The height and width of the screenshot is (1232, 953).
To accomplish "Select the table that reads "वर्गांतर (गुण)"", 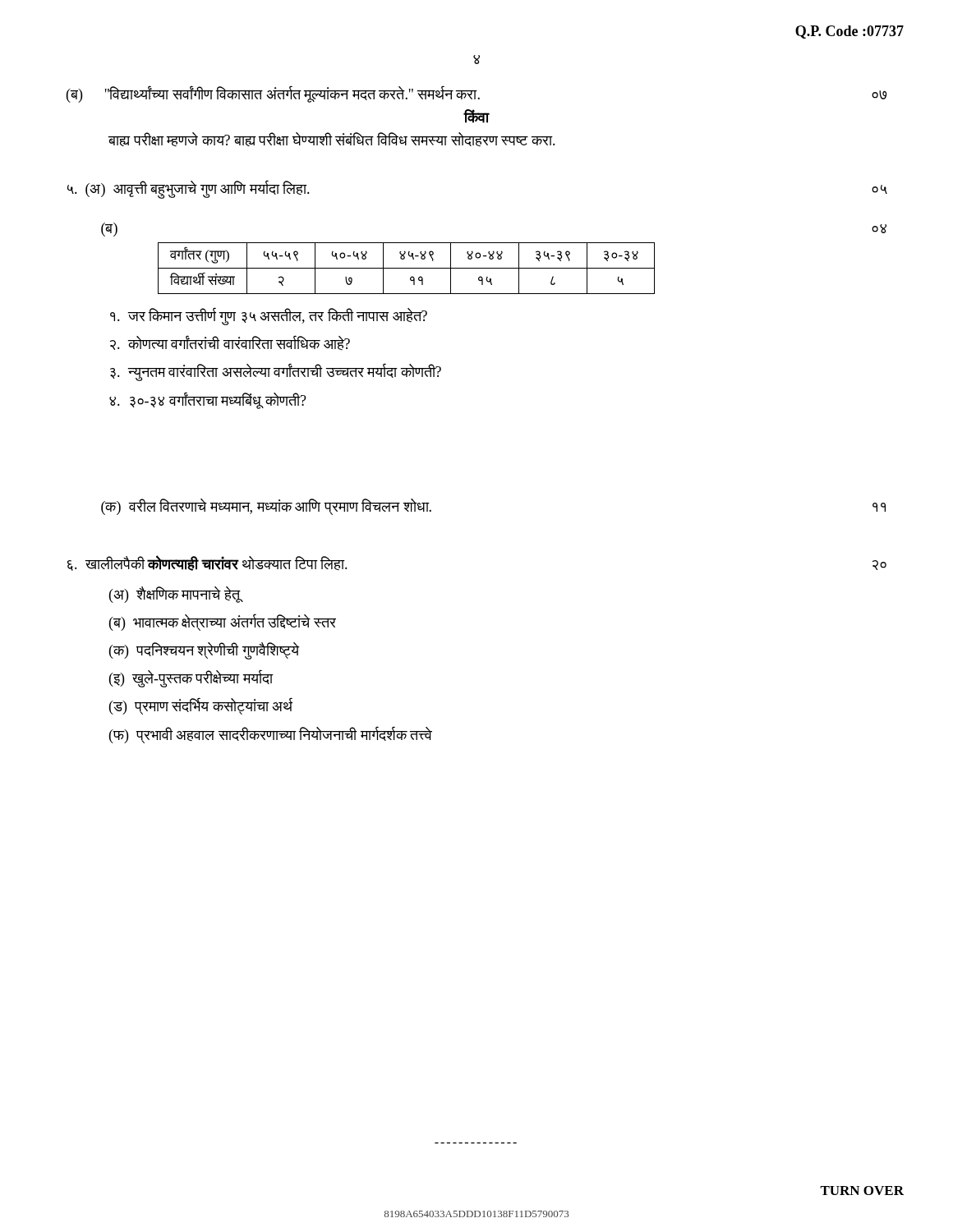I will [498, 268].
